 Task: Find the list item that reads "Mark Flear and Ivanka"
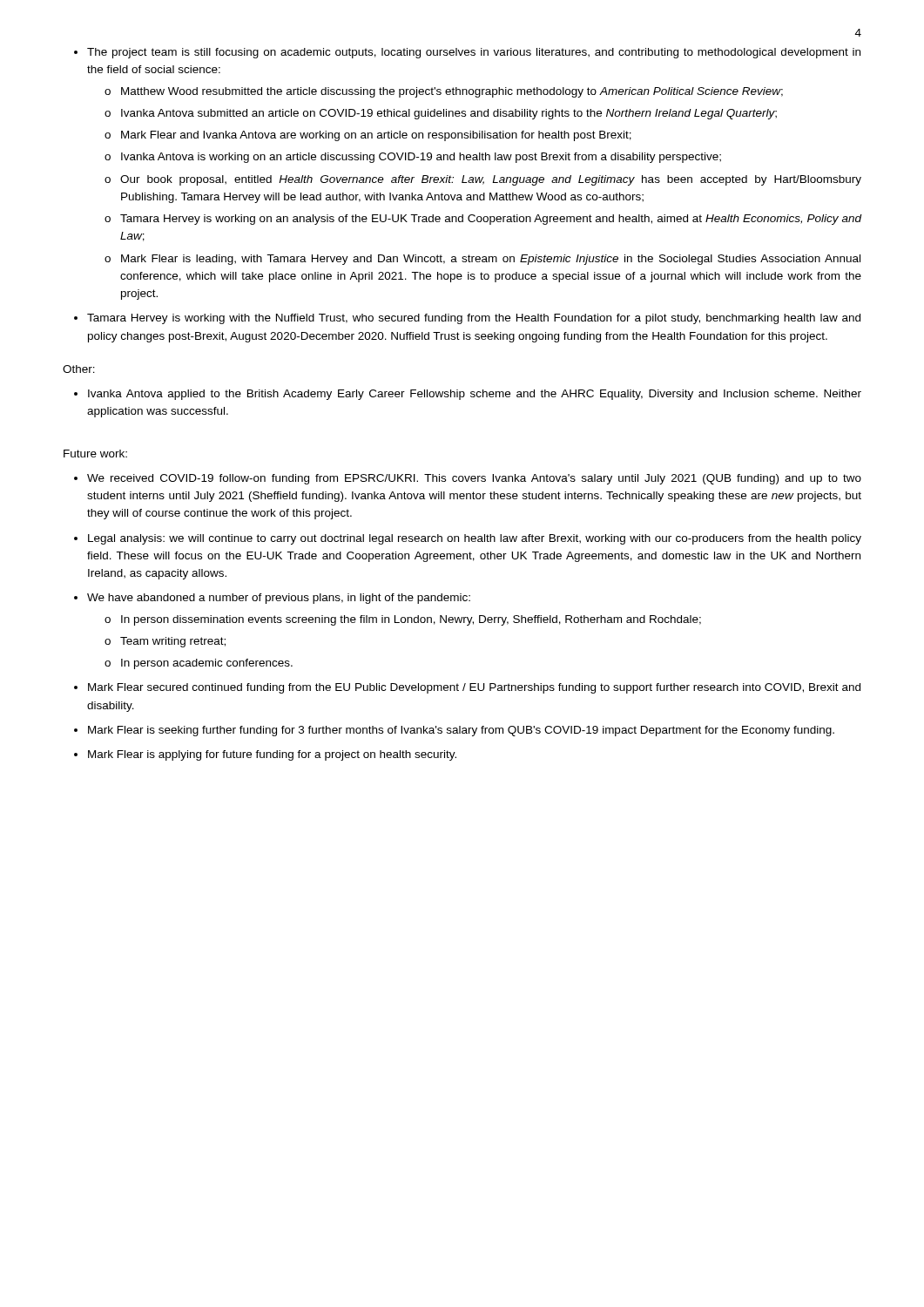coord(376,135)
